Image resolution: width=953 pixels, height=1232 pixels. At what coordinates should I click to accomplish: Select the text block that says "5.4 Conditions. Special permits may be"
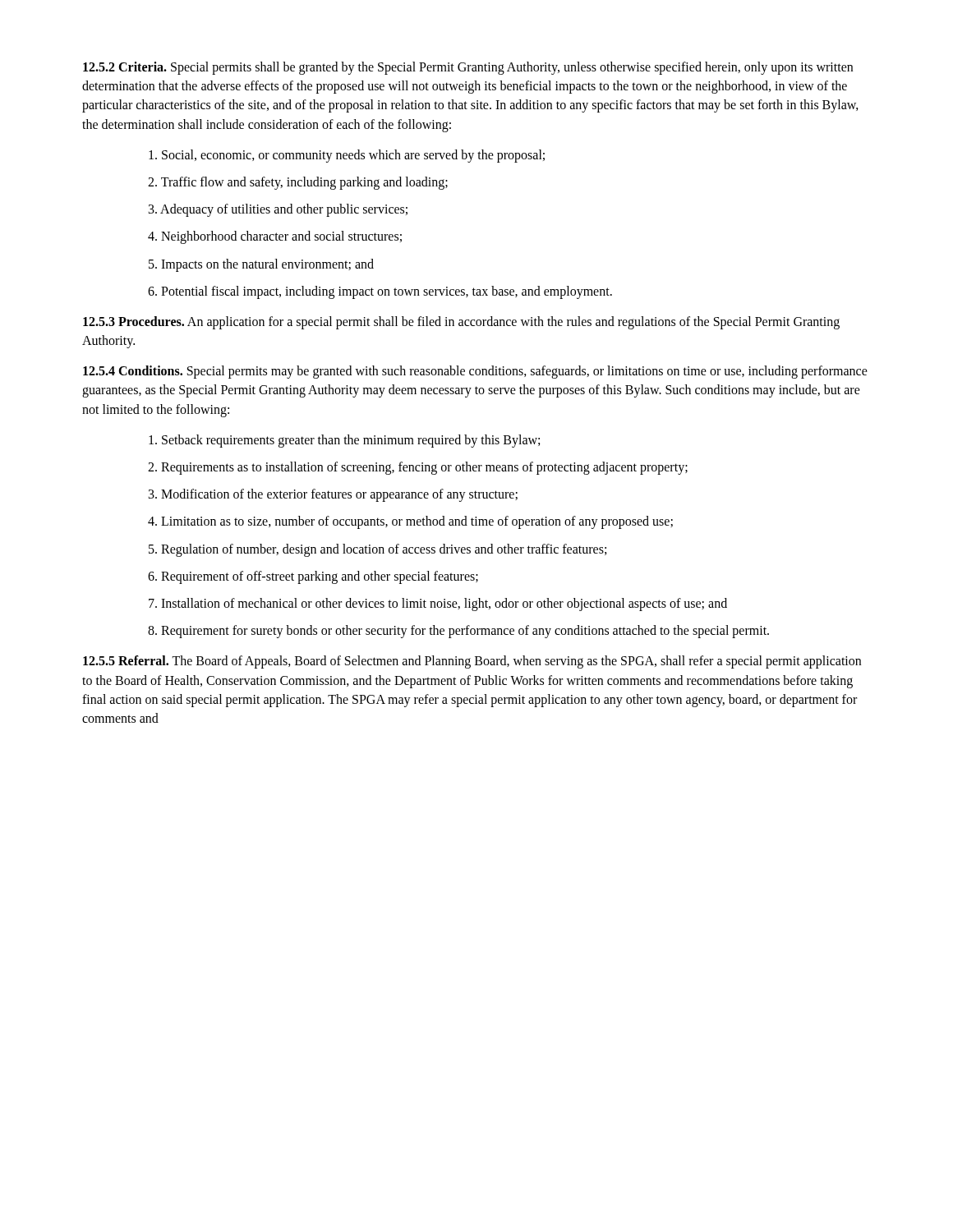(475, 390)
